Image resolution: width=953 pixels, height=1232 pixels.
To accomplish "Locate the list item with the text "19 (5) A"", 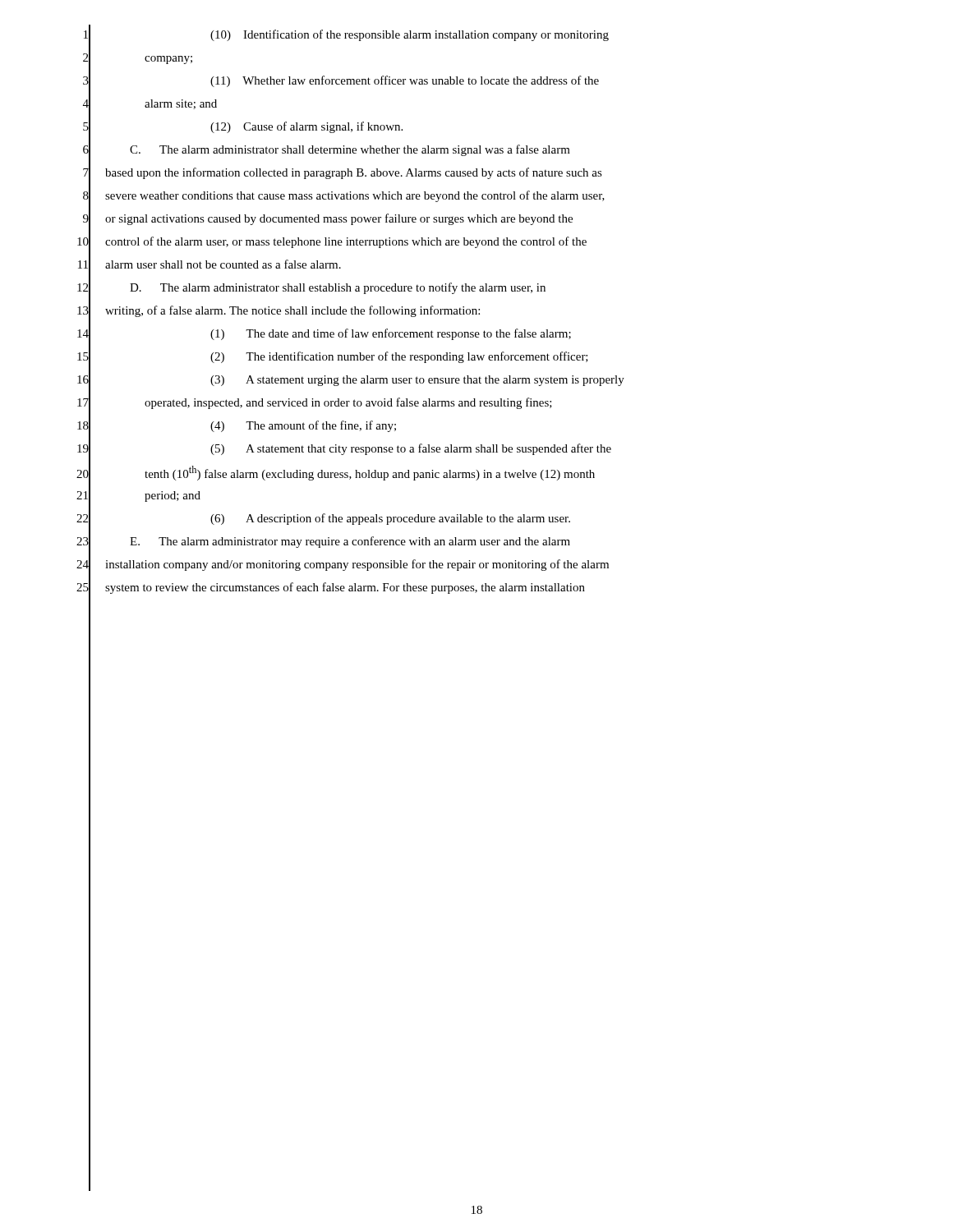I will [476, 449].
